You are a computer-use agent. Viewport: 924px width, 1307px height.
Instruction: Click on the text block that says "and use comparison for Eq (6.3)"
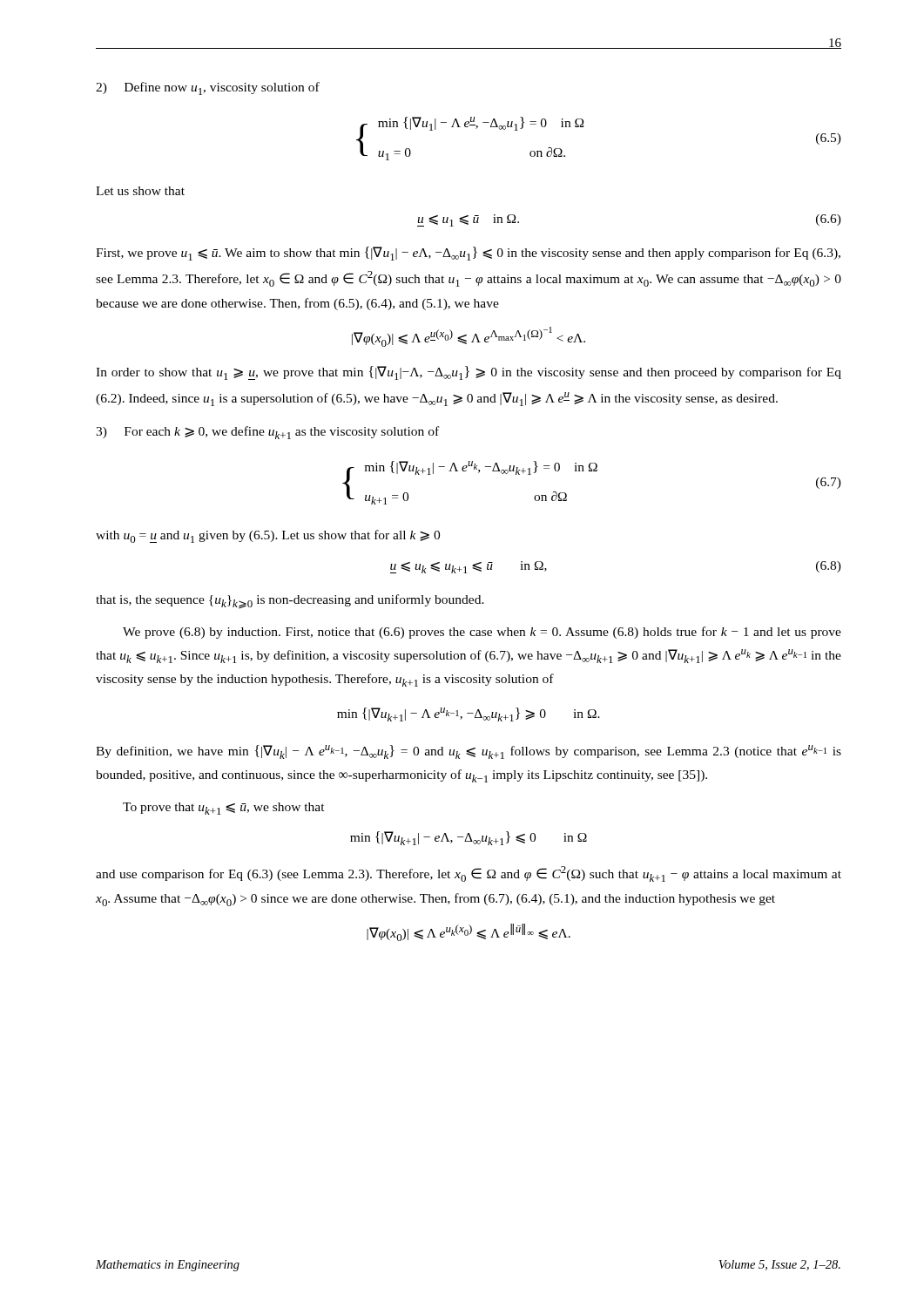click(469, 886)
